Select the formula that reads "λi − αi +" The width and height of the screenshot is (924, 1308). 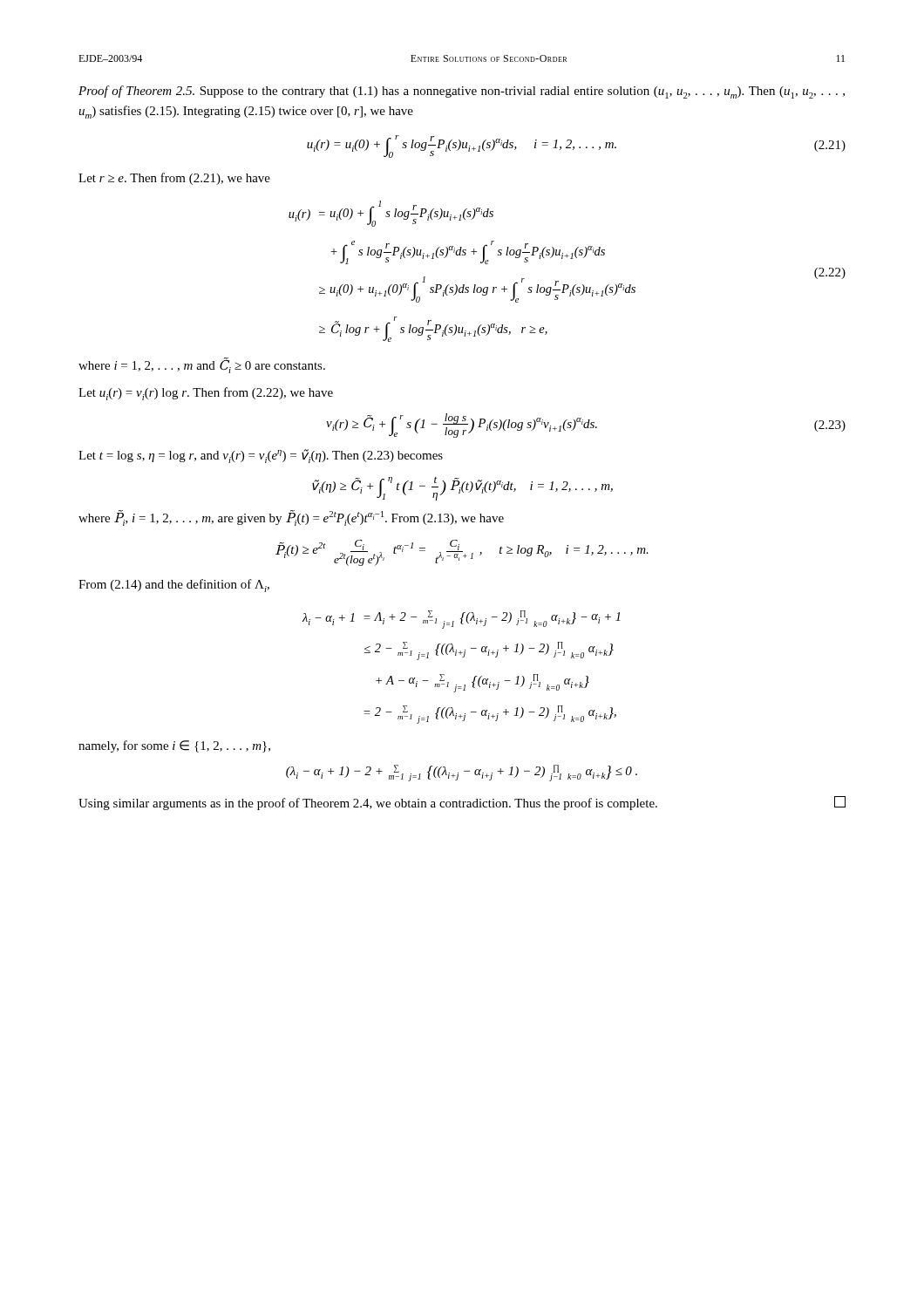click(462, 665)
